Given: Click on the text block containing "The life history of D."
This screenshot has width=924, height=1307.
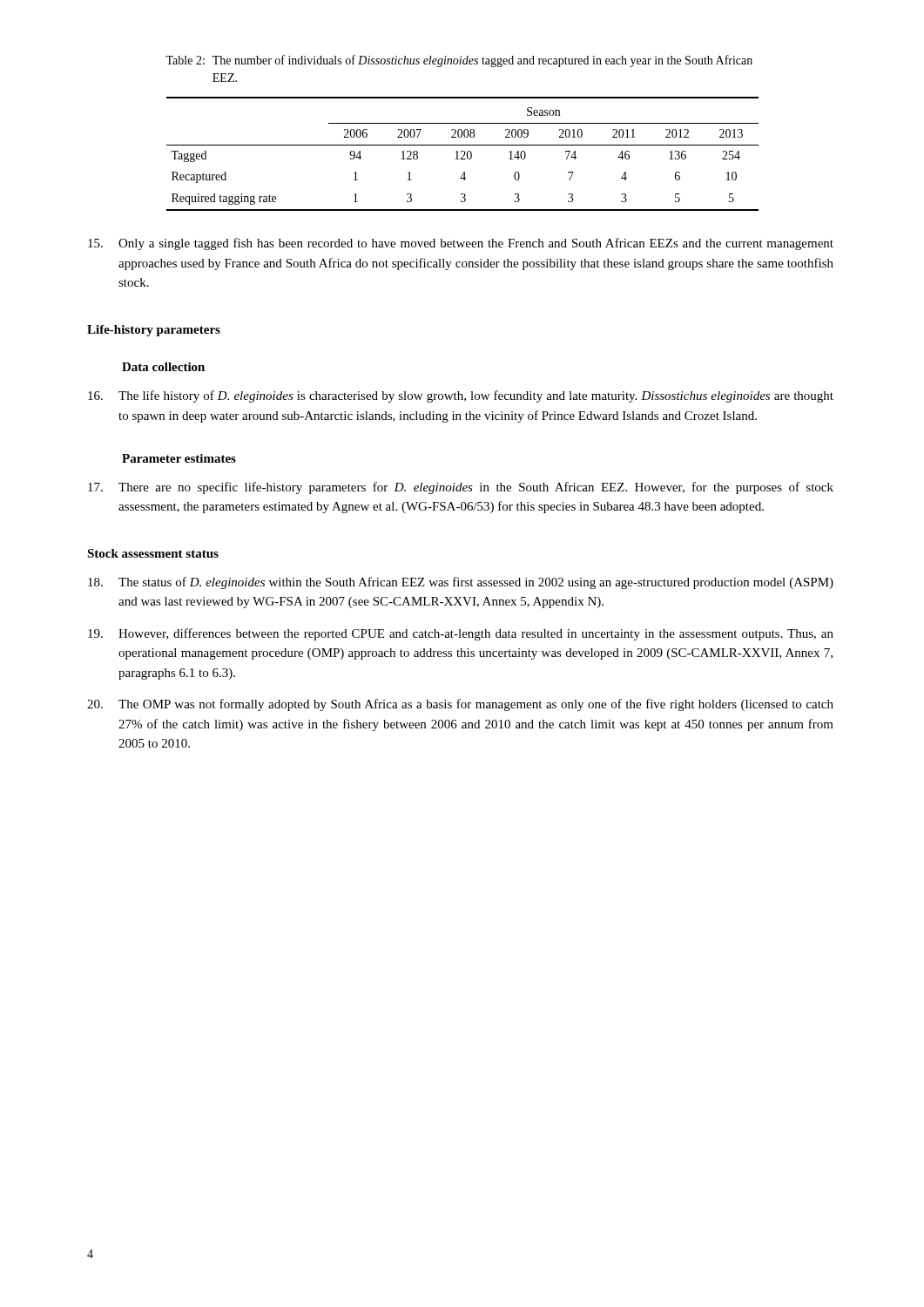Looking at the screenshot, I should (x=460, y=406).
